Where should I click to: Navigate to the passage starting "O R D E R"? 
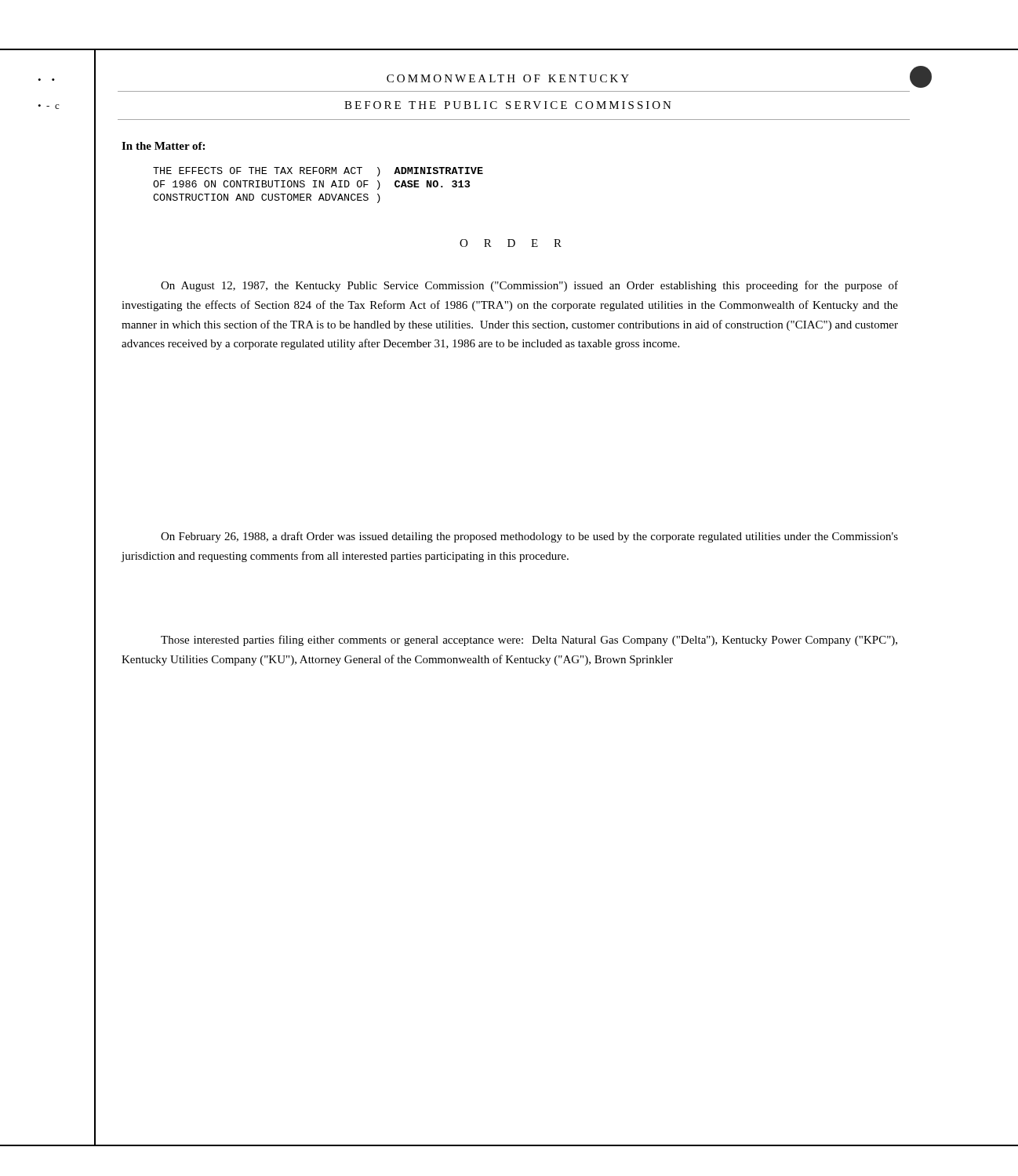pyautogui.click(x=514, y=243)
